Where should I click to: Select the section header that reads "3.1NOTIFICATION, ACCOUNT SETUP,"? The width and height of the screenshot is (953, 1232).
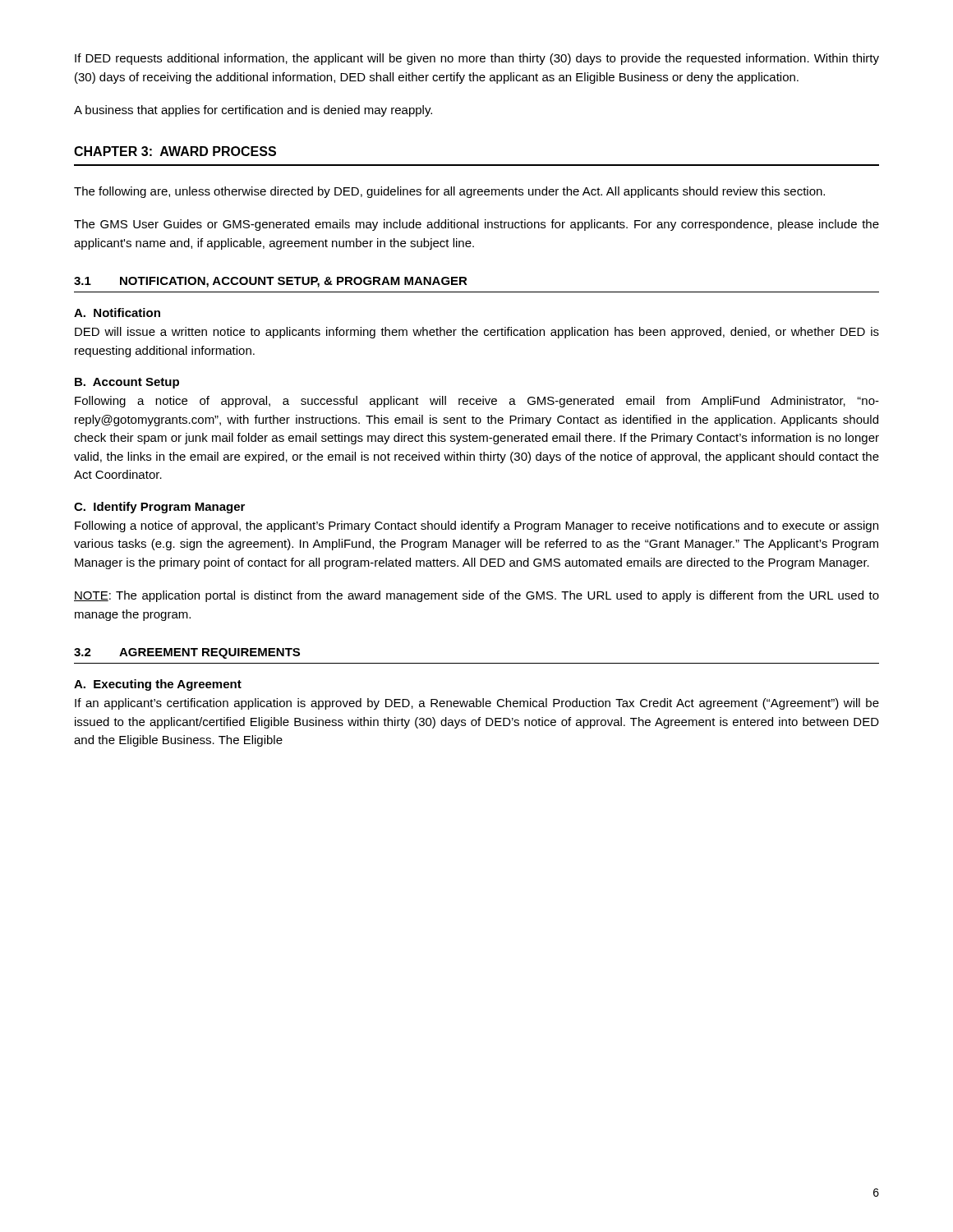pyautogui.click(x=271, y=280)
